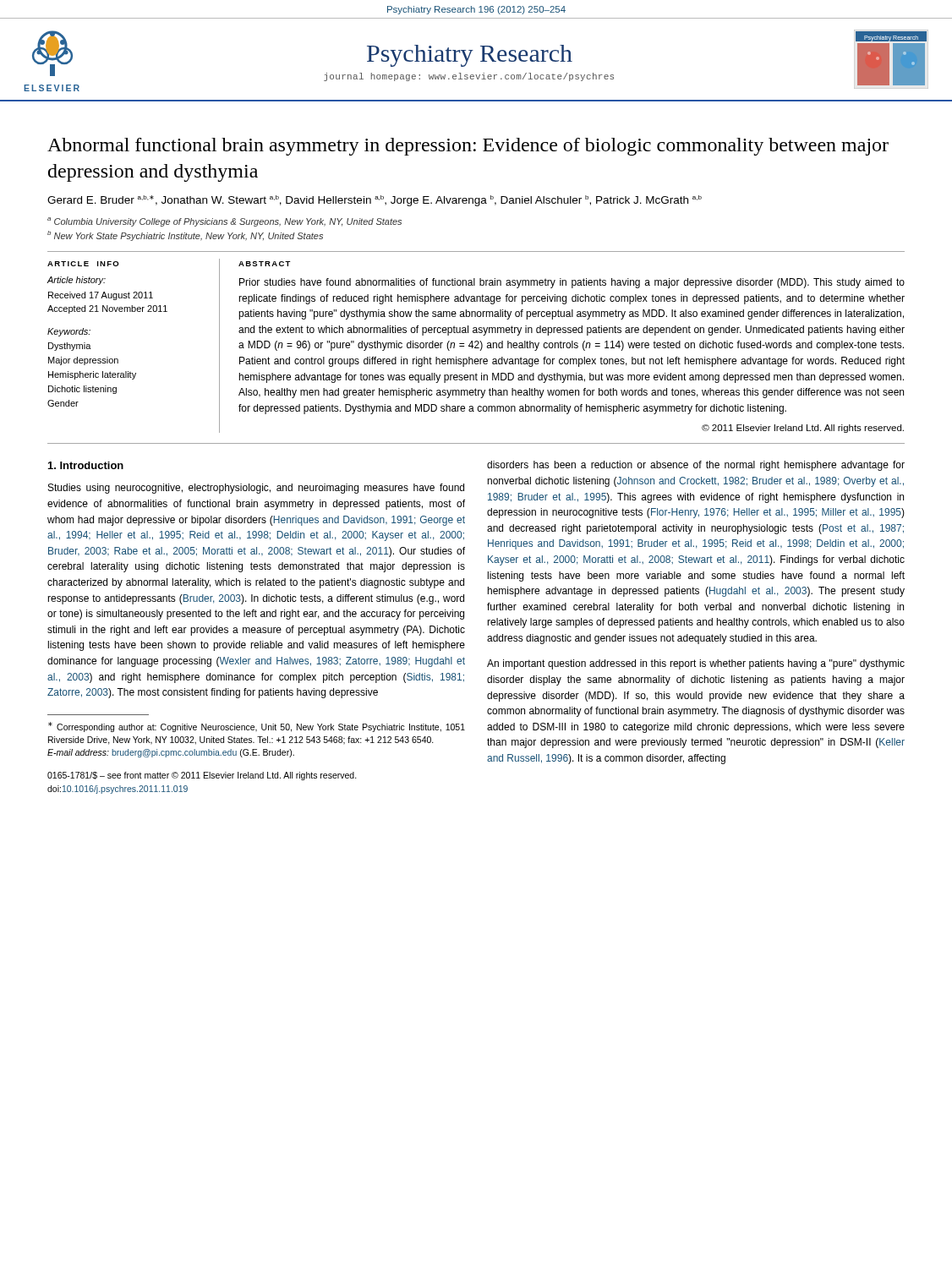Locate the text block with the text "An important question"

pyautogui.click(x=696, y=711)
